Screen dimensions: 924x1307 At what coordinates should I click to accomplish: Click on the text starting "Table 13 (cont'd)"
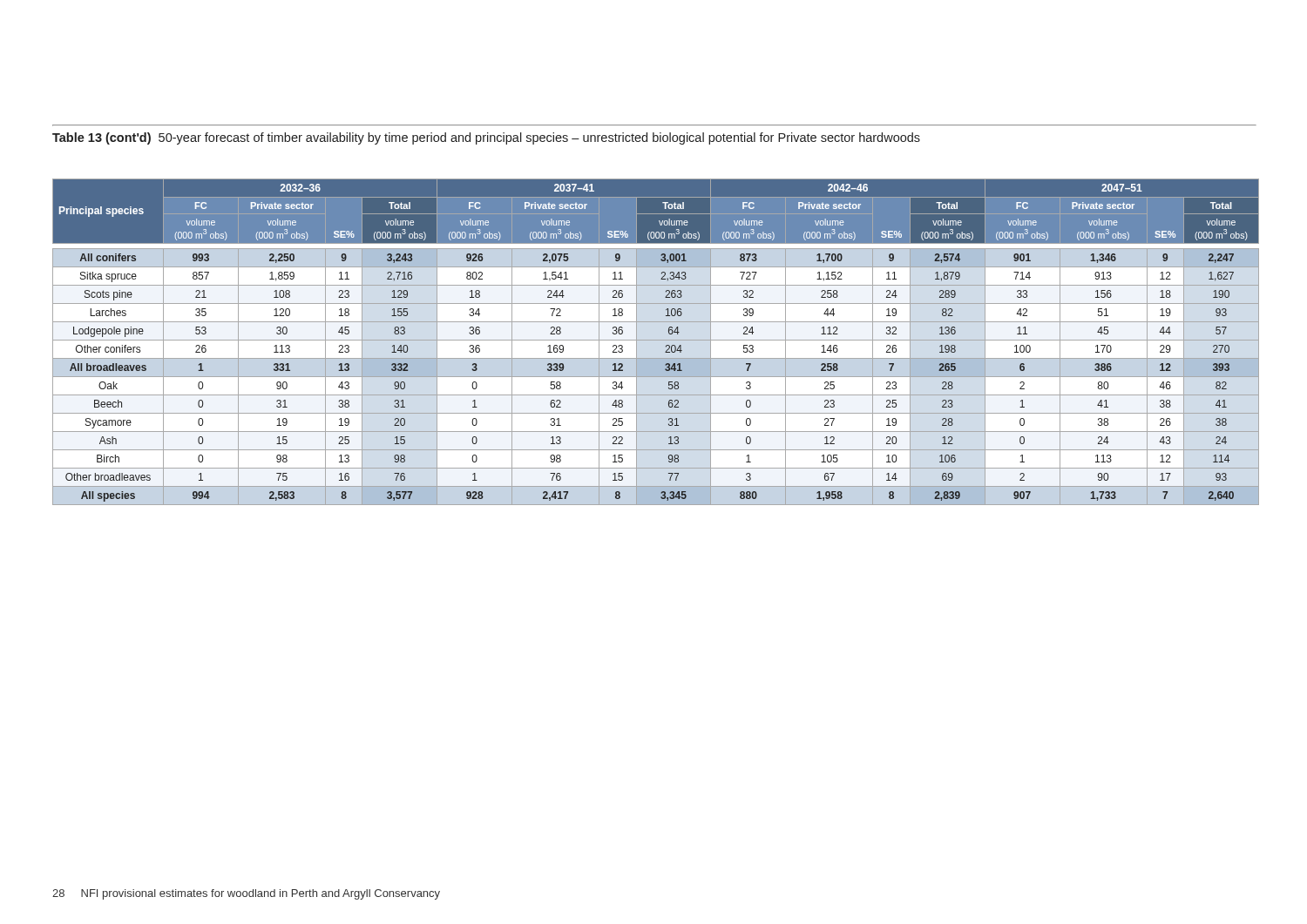[x=486, y=138]
